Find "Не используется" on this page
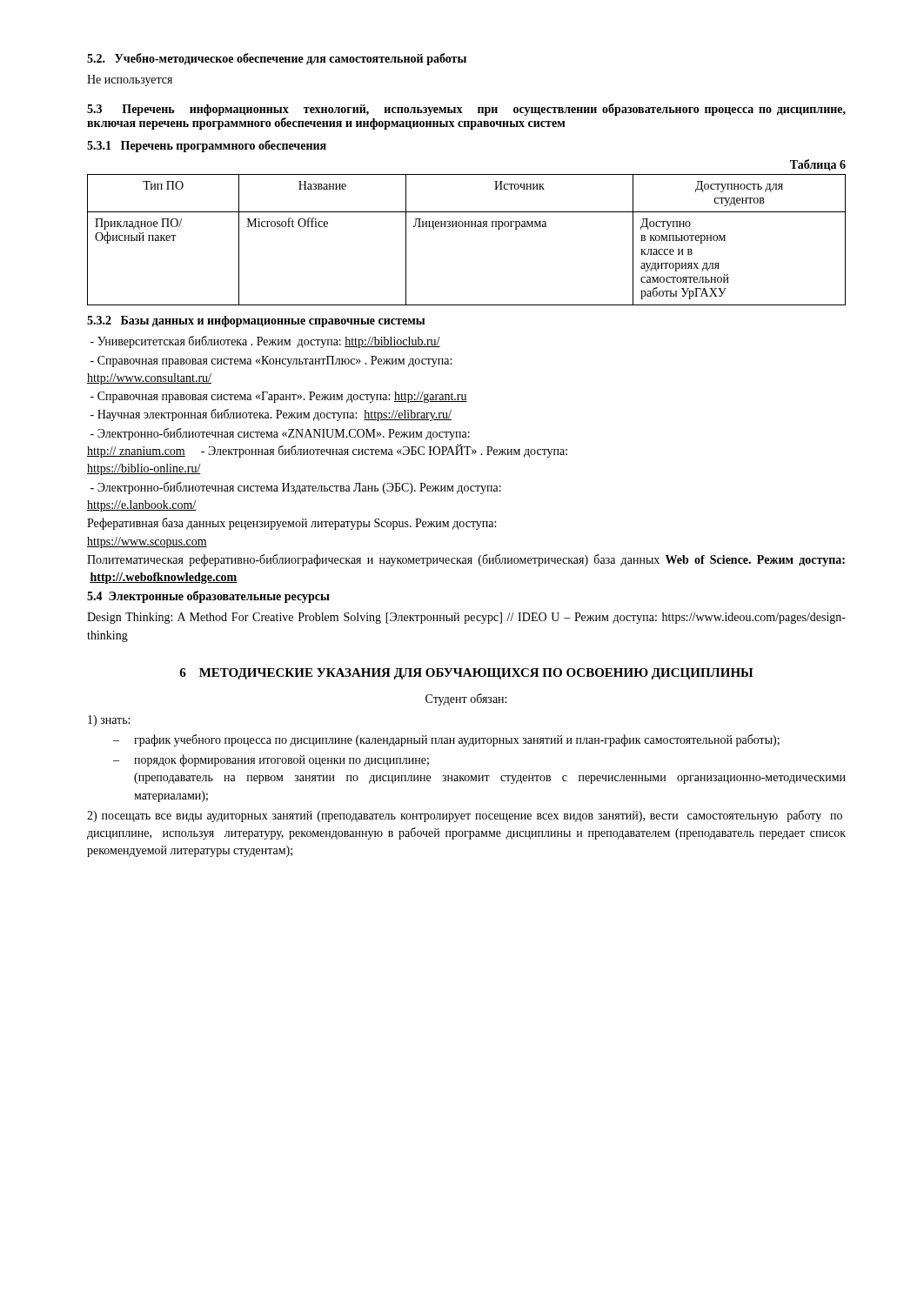Viewport: 924px width, 1305px height. click(x=130, y=80)
